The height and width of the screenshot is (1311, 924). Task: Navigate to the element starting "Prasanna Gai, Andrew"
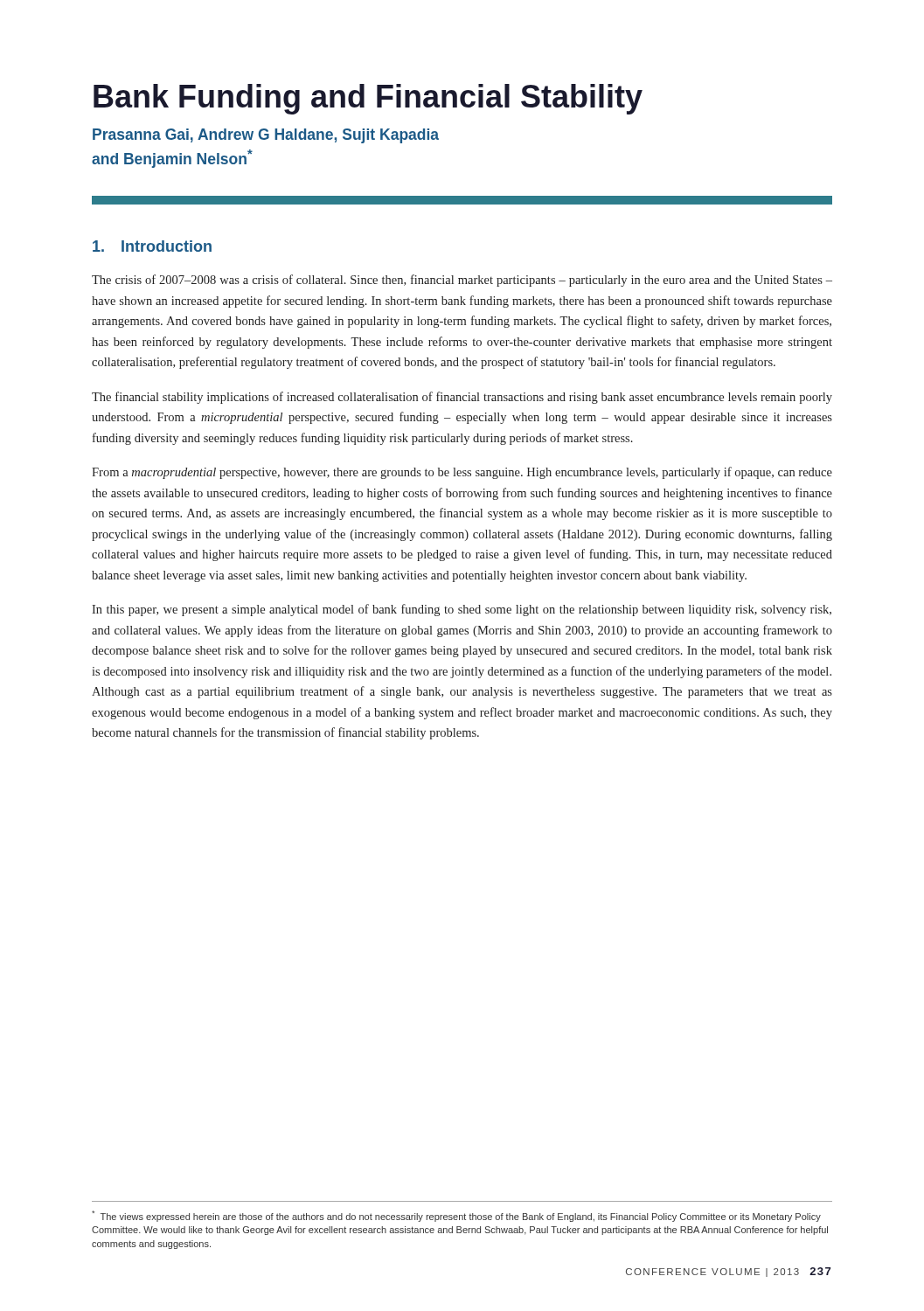click(x=265, y=147)
